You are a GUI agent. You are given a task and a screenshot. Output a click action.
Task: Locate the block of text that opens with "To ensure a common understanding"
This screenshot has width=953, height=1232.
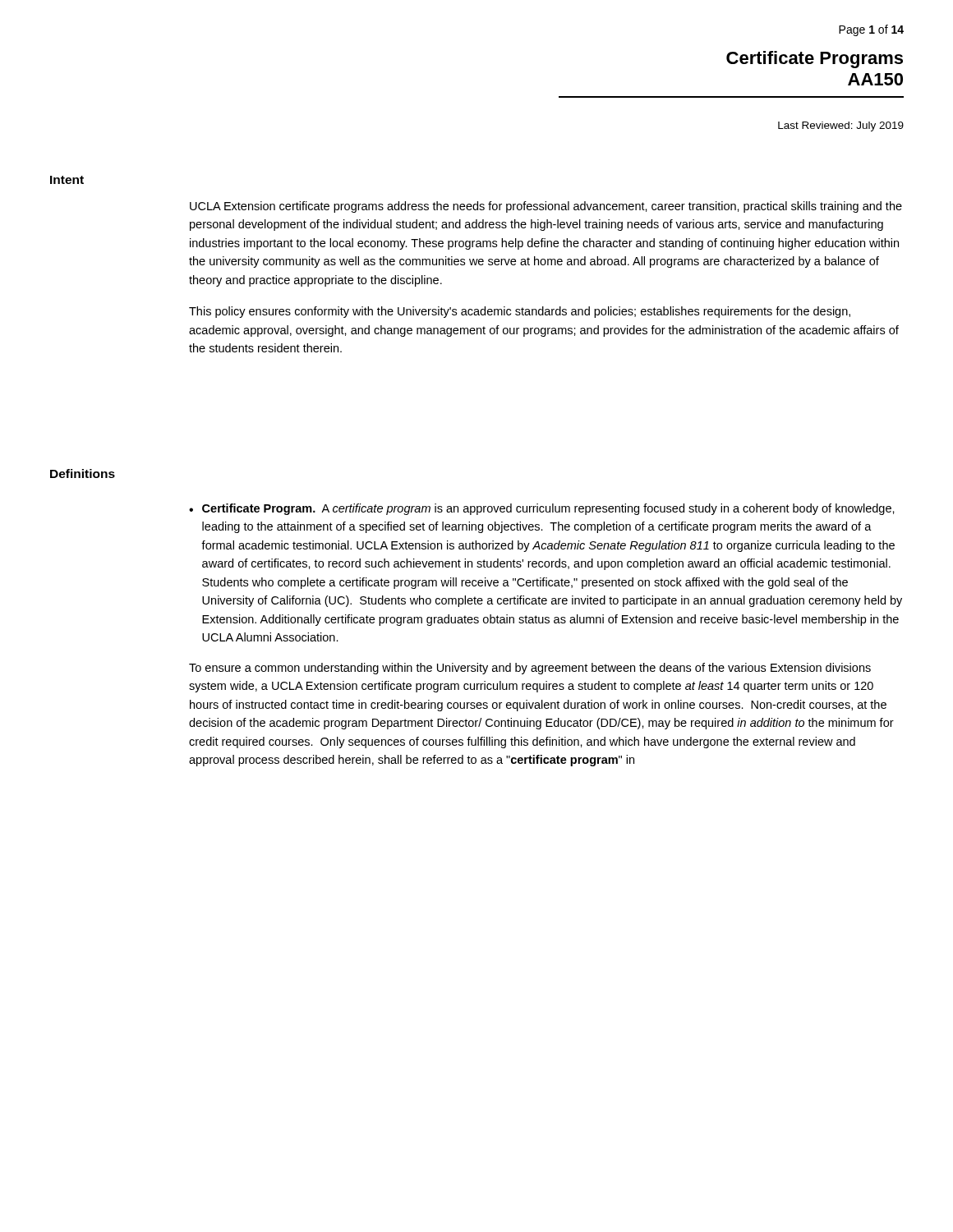541,714
